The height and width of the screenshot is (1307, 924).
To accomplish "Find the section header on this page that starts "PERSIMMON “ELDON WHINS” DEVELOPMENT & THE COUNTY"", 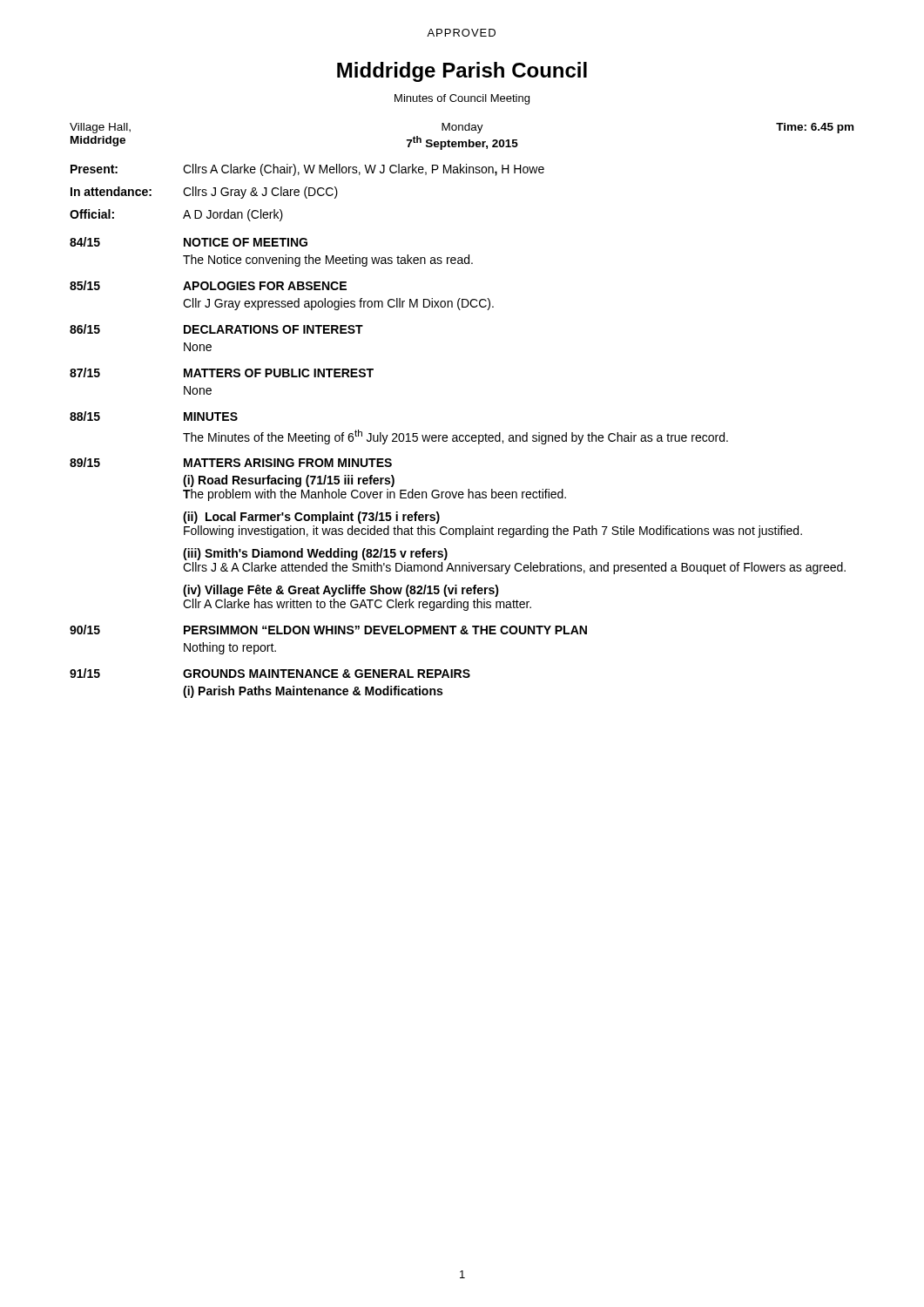I will [x=385, y=630].
